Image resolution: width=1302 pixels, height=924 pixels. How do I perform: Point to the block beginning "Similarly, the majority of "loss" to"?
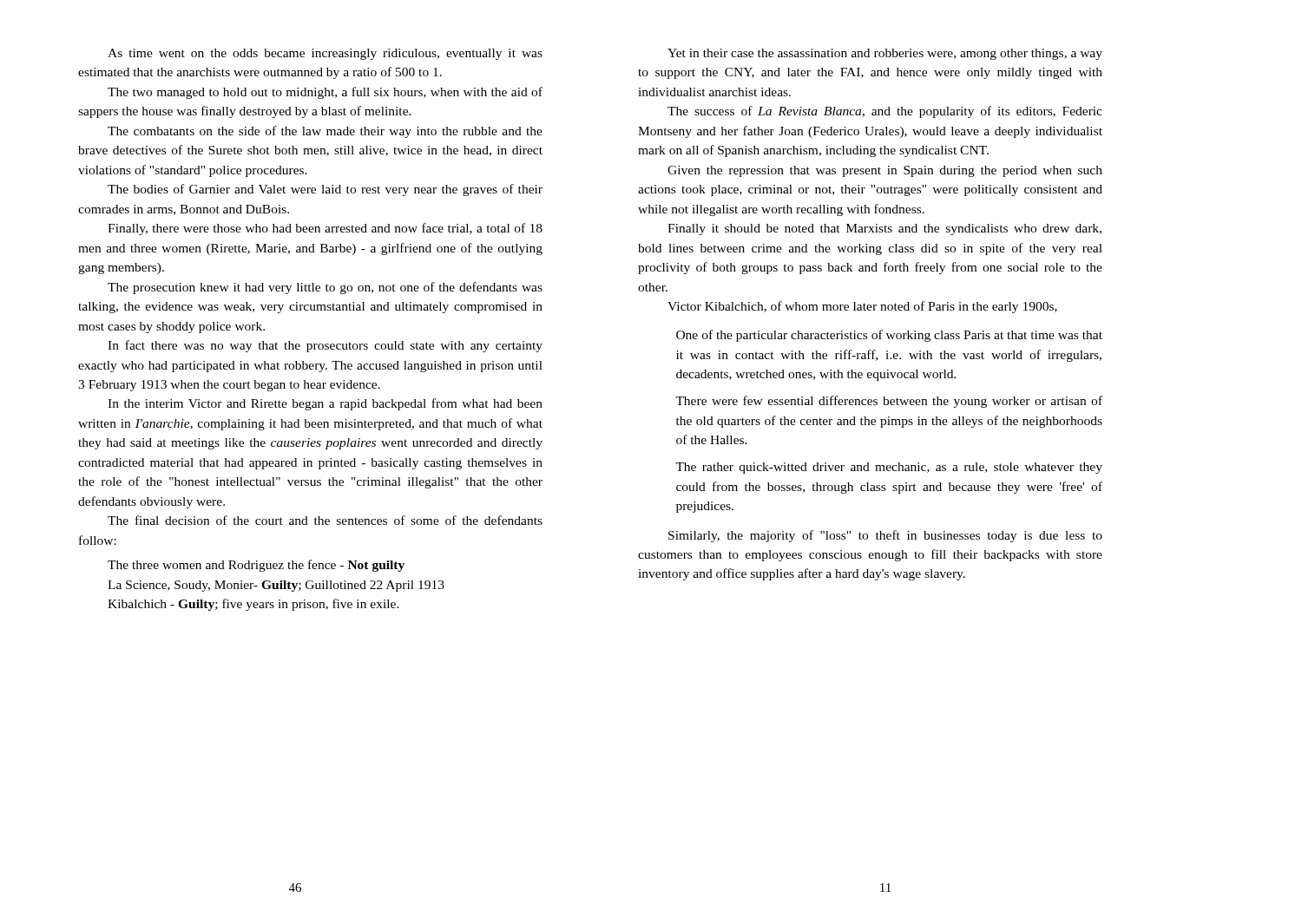point(870,555)
